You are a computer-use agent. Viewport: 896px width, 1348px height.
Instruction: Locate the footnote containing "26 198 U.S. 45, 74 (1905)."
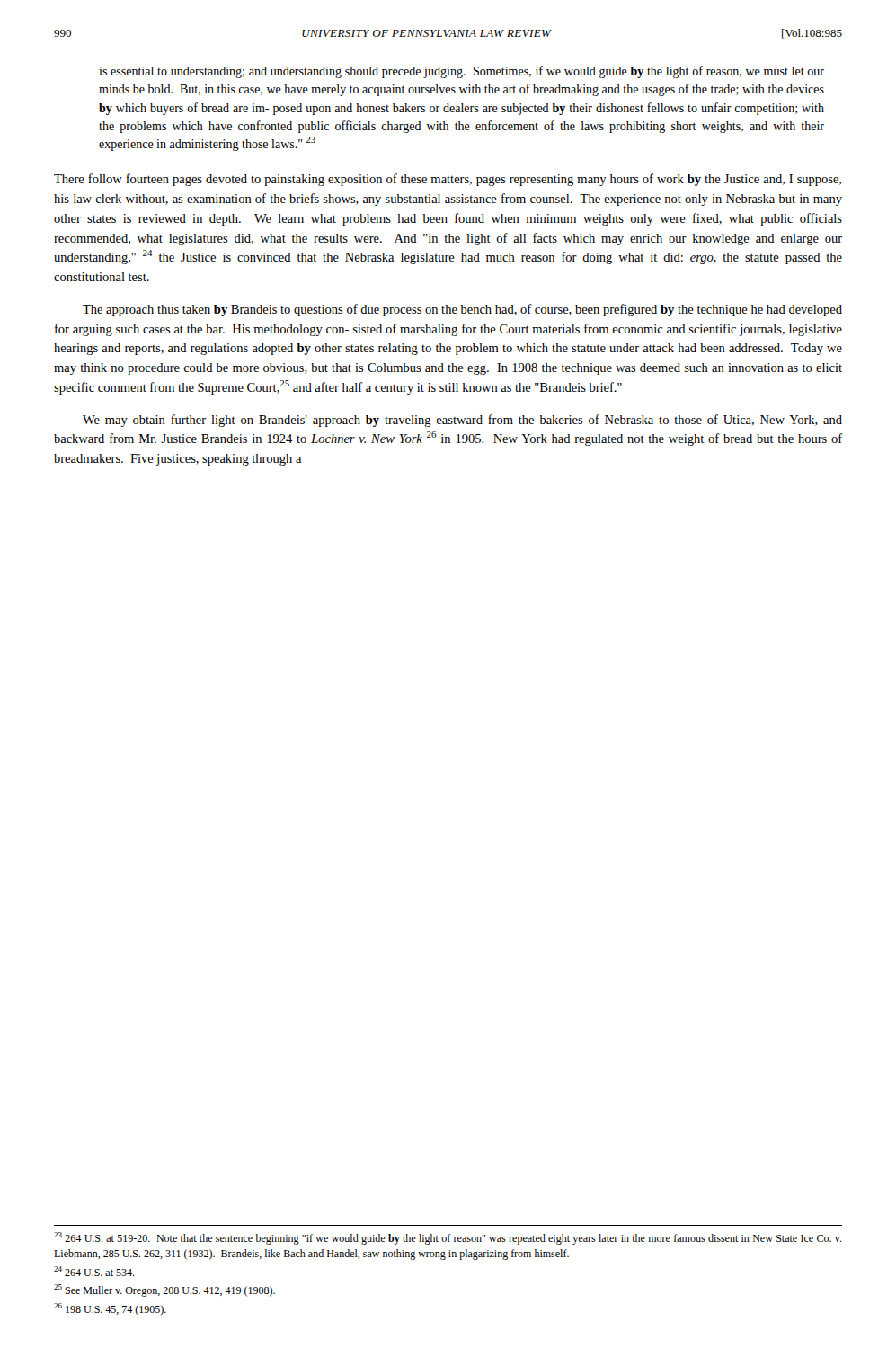(110, 1309)
